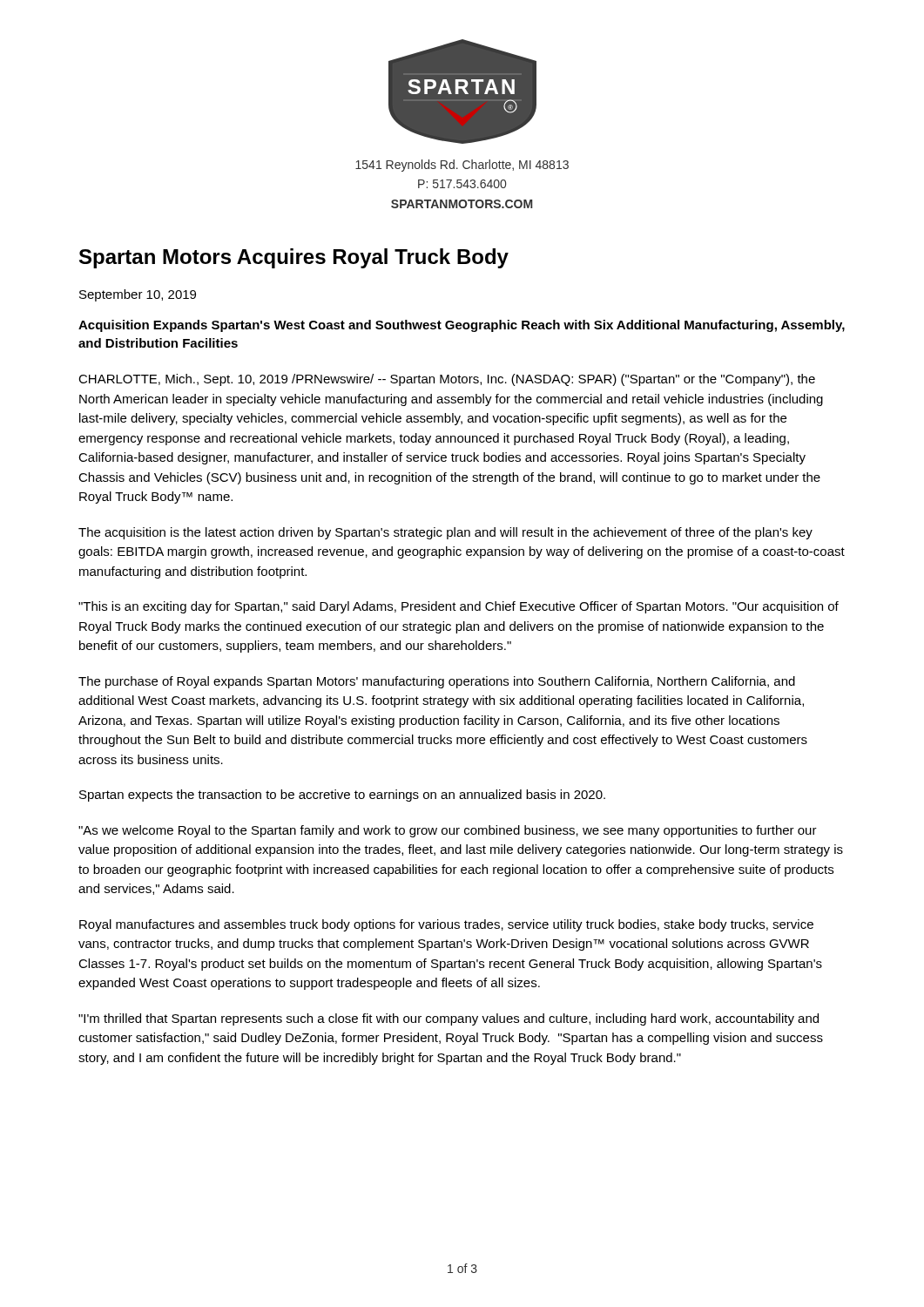This screenshot has height=1307, width=924.
Task: Click on the region starting "CHARLOTTE, Mich., Sept. 10, 2019 /PRNewswire/ -- Spartan"
Action: pyautogui.click(x=451, y=438)
